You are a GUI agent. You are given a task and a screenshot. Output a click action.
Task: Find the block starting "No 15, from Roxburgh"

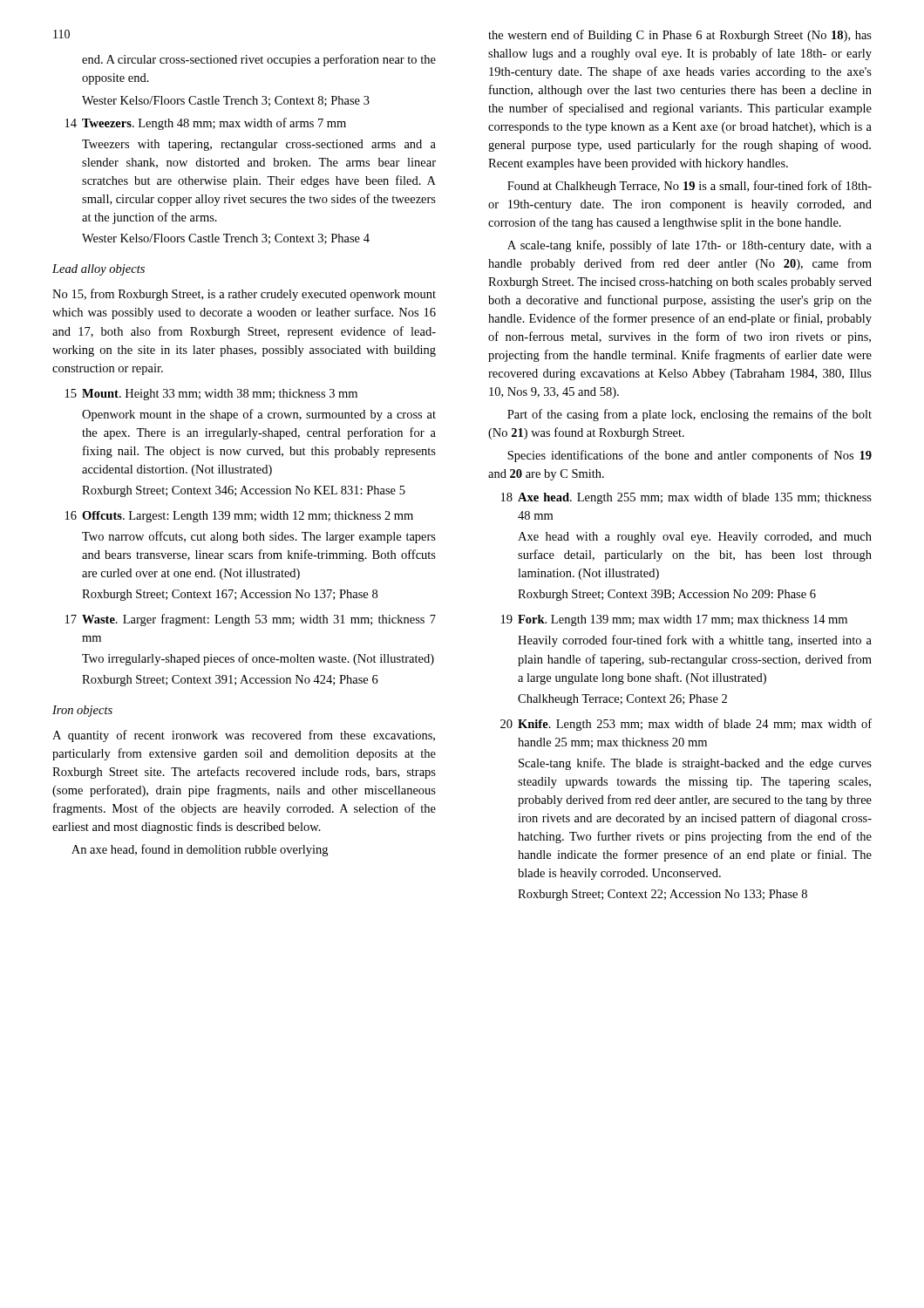click(244, 331)
